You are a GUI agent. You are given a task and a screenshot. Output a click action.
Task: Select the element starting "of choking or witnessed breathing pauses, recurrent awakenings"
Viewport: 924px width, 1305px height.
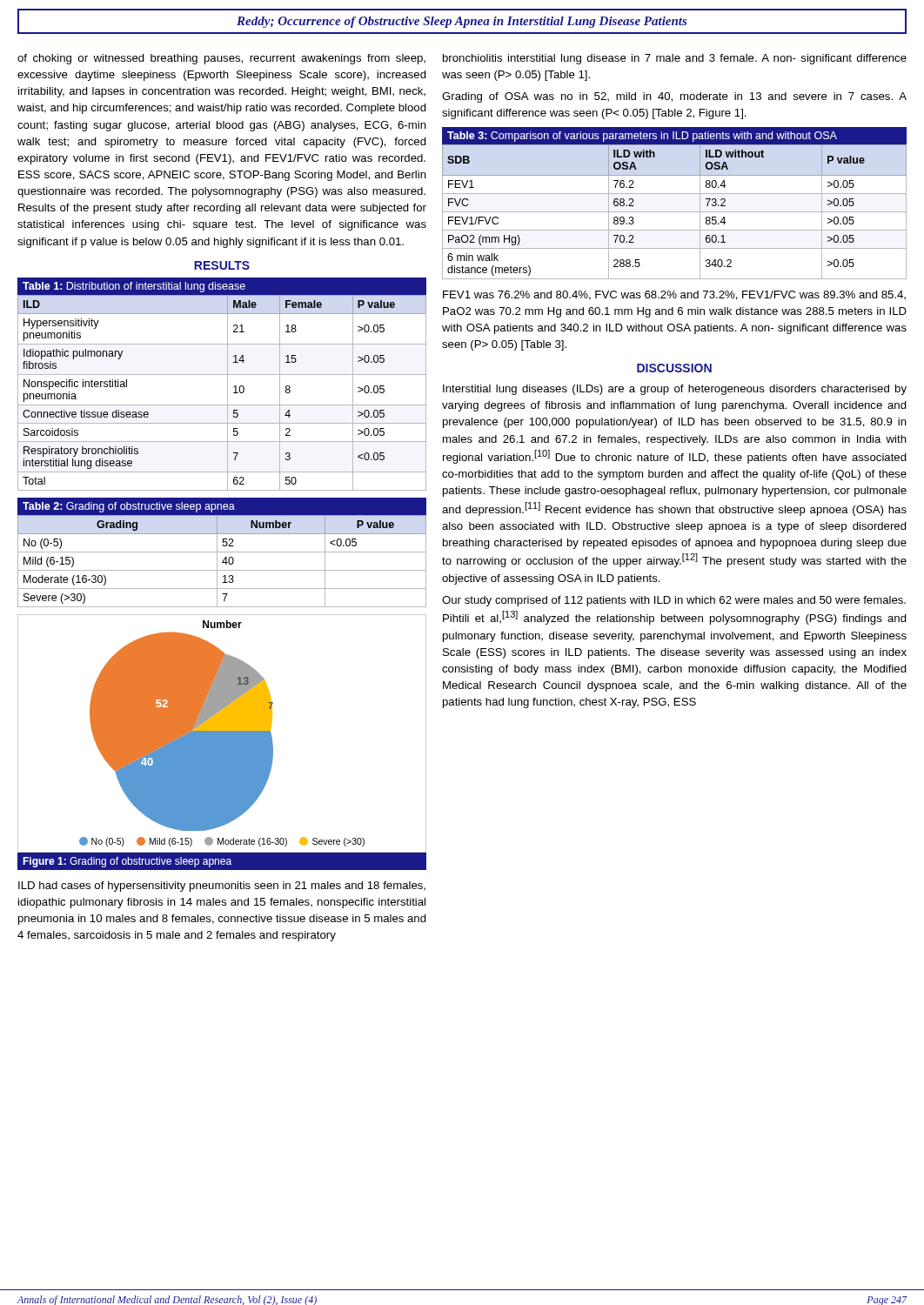point(222,149)
